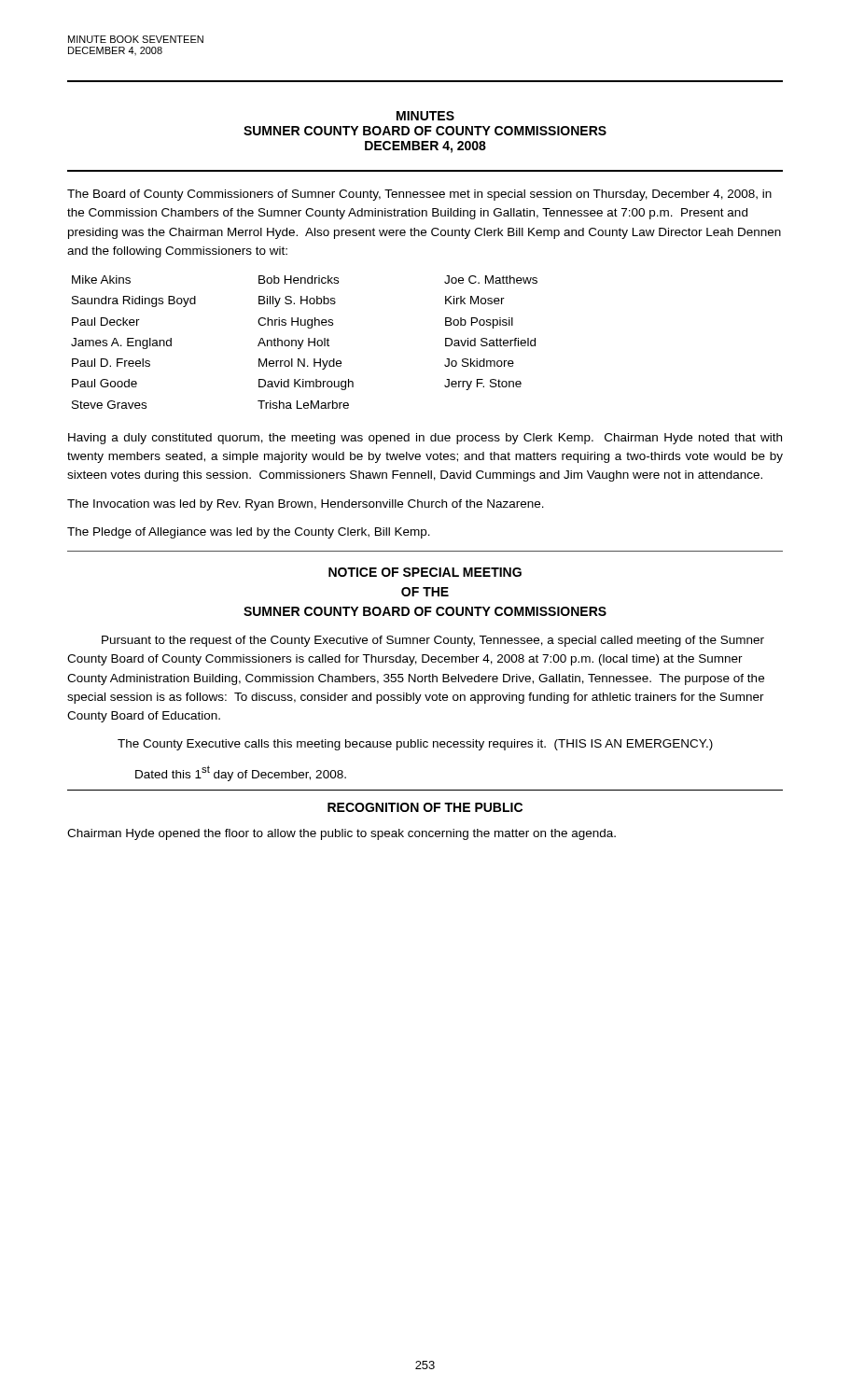Find the block on this page that starts "Chairman Hyde opened"
850x1400 pixels.
pos(342,833)
